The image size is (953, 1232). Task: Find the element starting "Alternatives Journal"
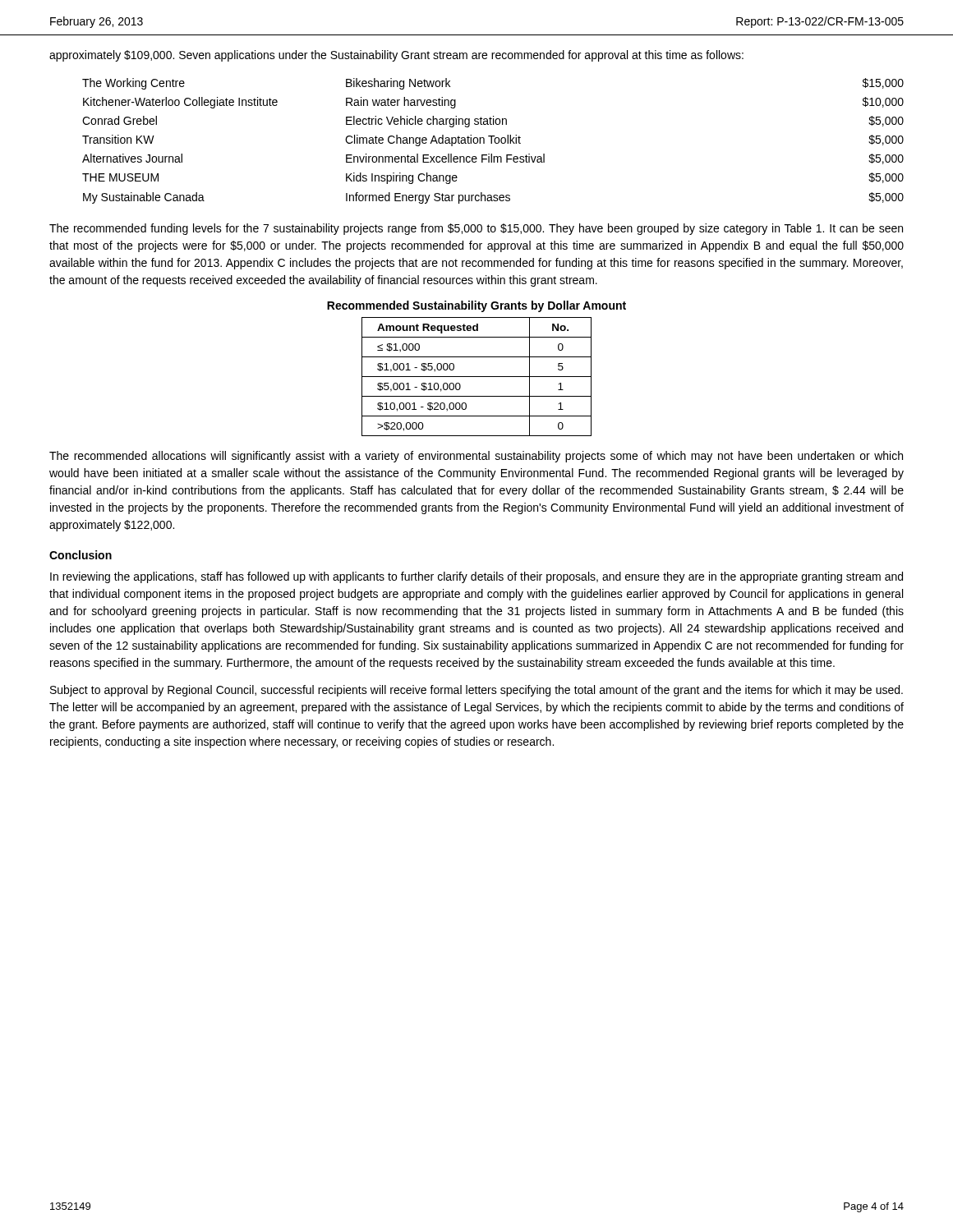[x=133, y=159]
